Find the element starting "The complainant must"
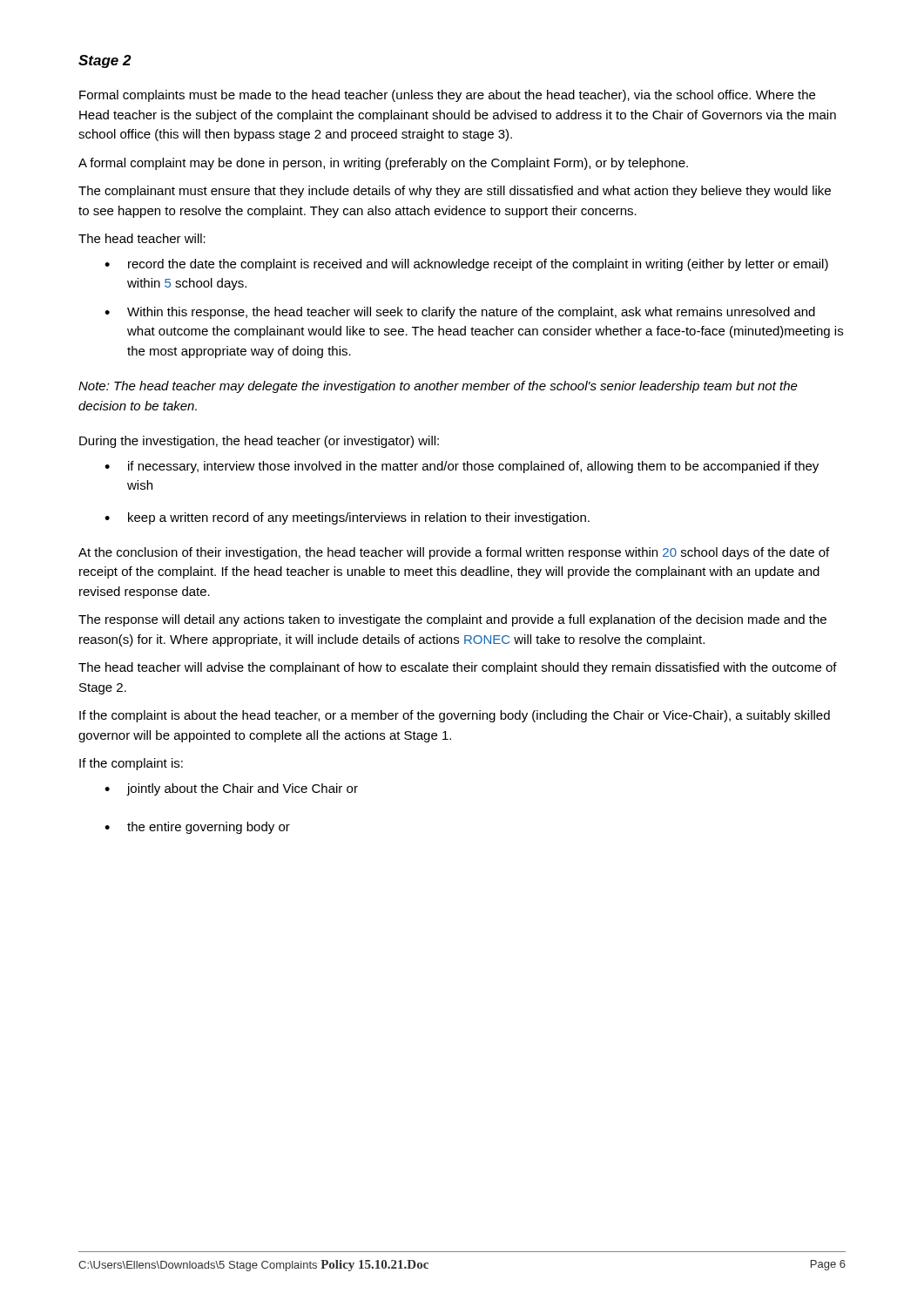The image size is (924, 1307). click(x=455, y=200)
